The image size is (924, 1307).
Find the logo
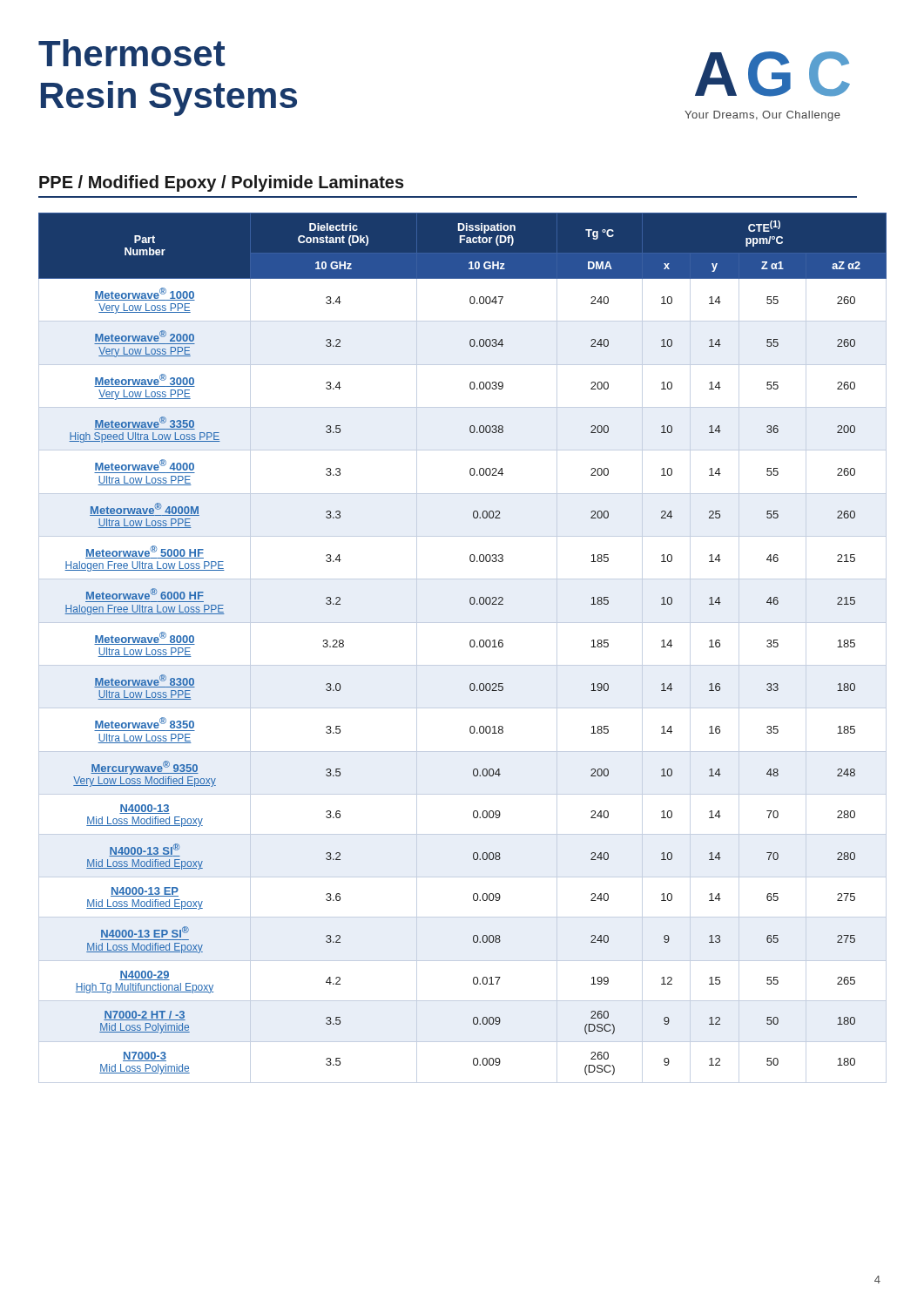tap(772, 83)
